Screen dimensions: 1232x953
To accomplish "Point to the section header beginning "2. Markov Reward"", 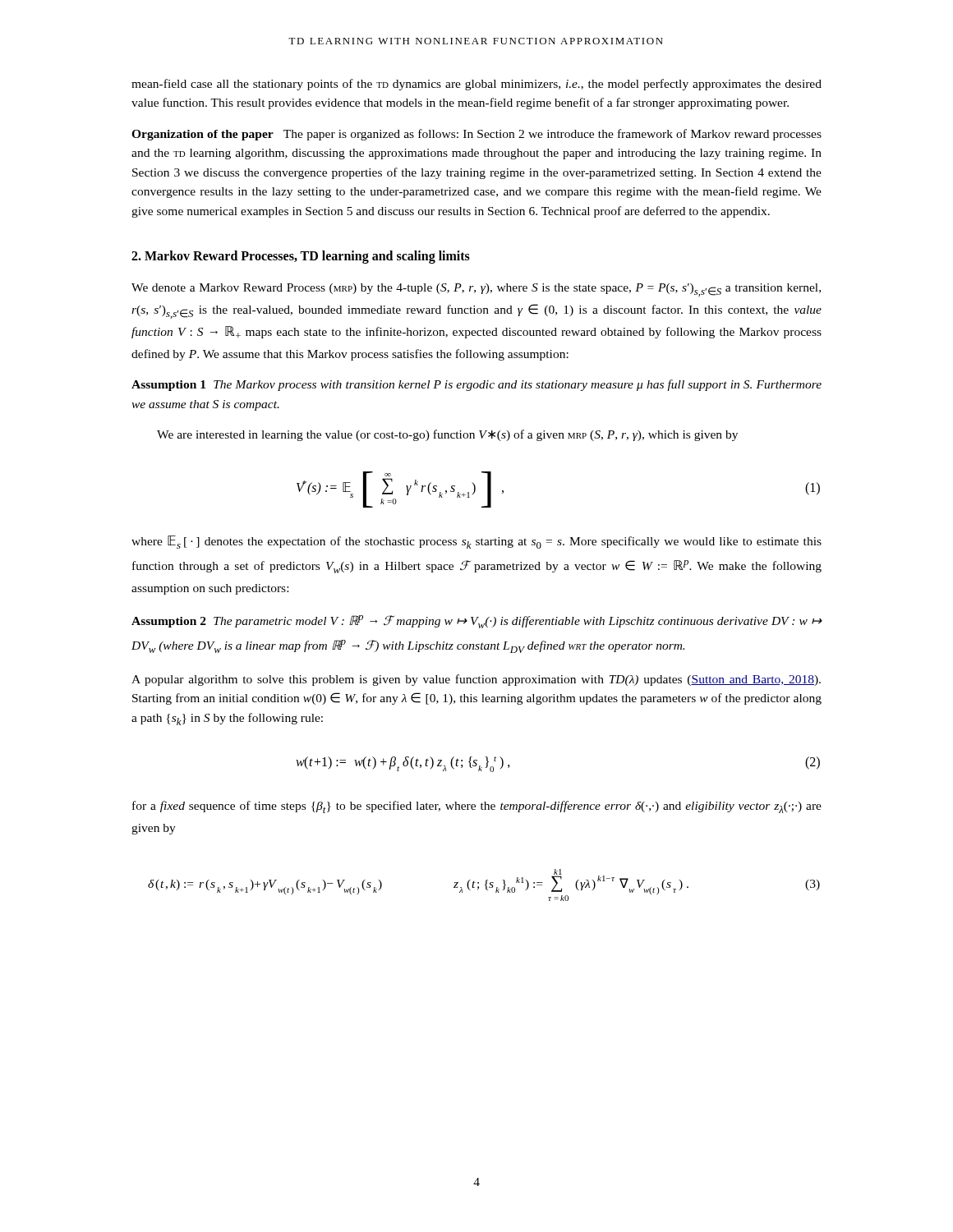I will click(x=301, y=256).
